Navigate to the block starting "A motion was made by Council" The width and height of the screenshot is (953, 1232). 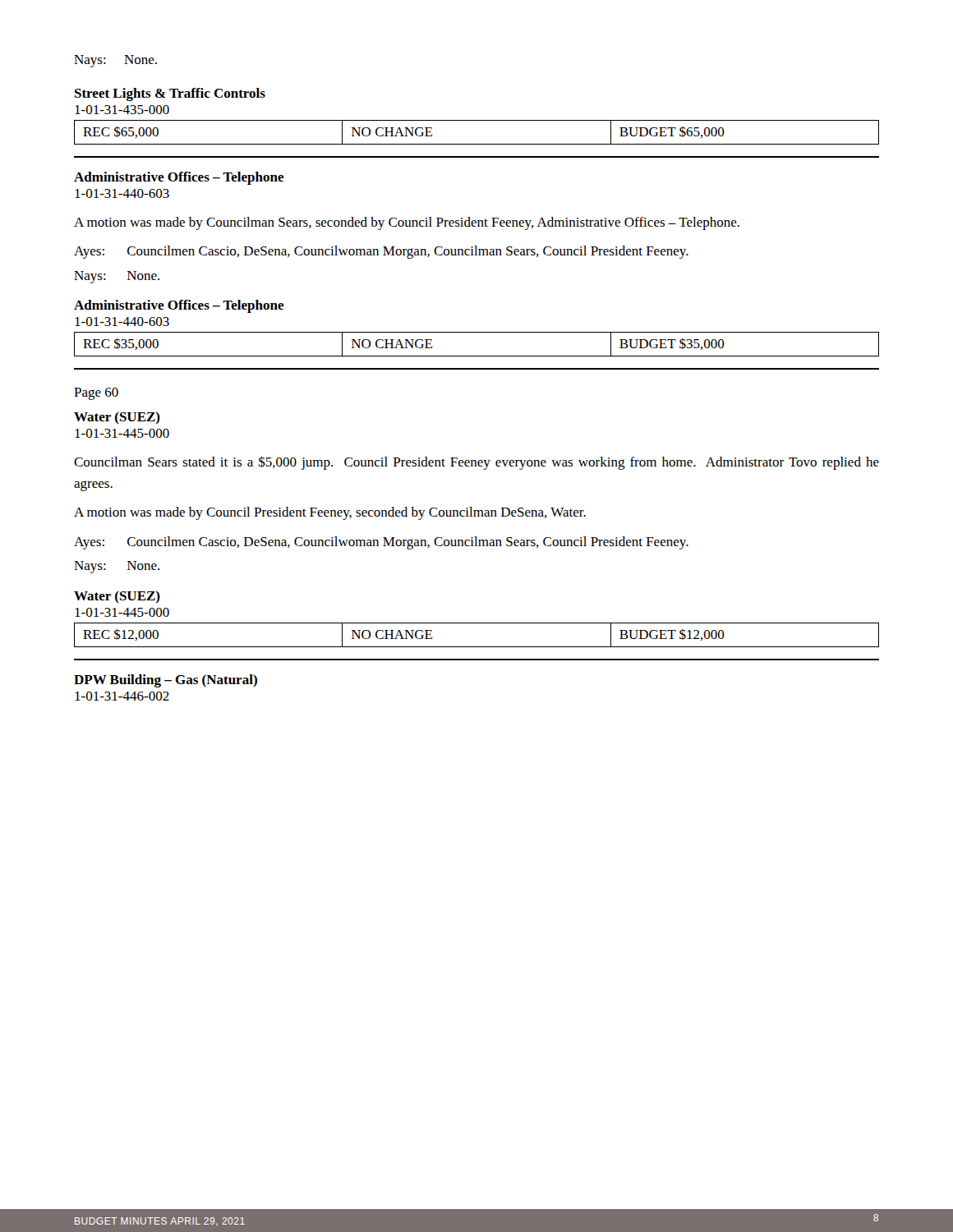tap(330, 512)
